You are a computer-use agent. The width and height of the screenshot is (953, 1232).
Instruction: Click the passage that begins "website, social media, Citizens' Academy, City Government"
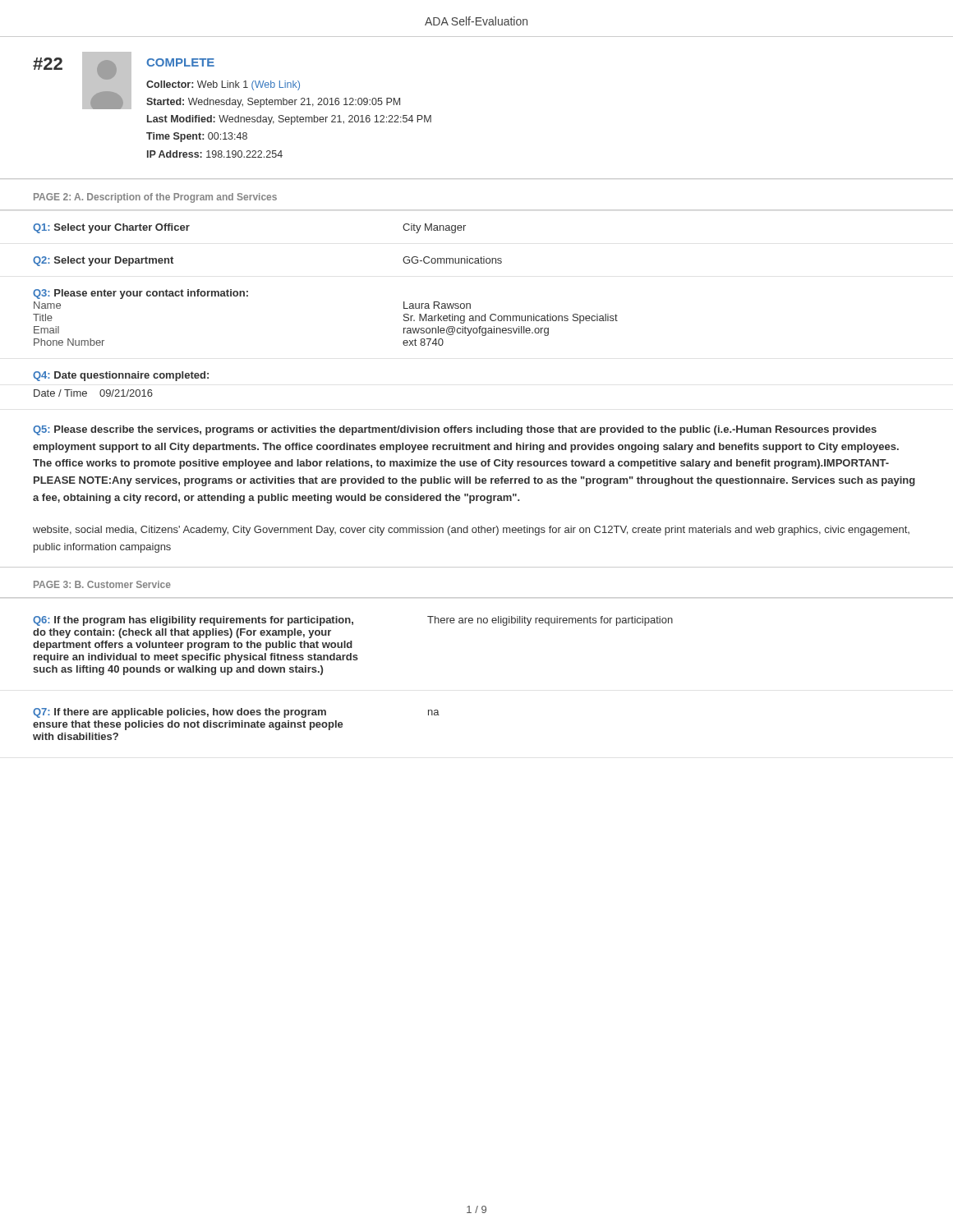click(472, 538)
